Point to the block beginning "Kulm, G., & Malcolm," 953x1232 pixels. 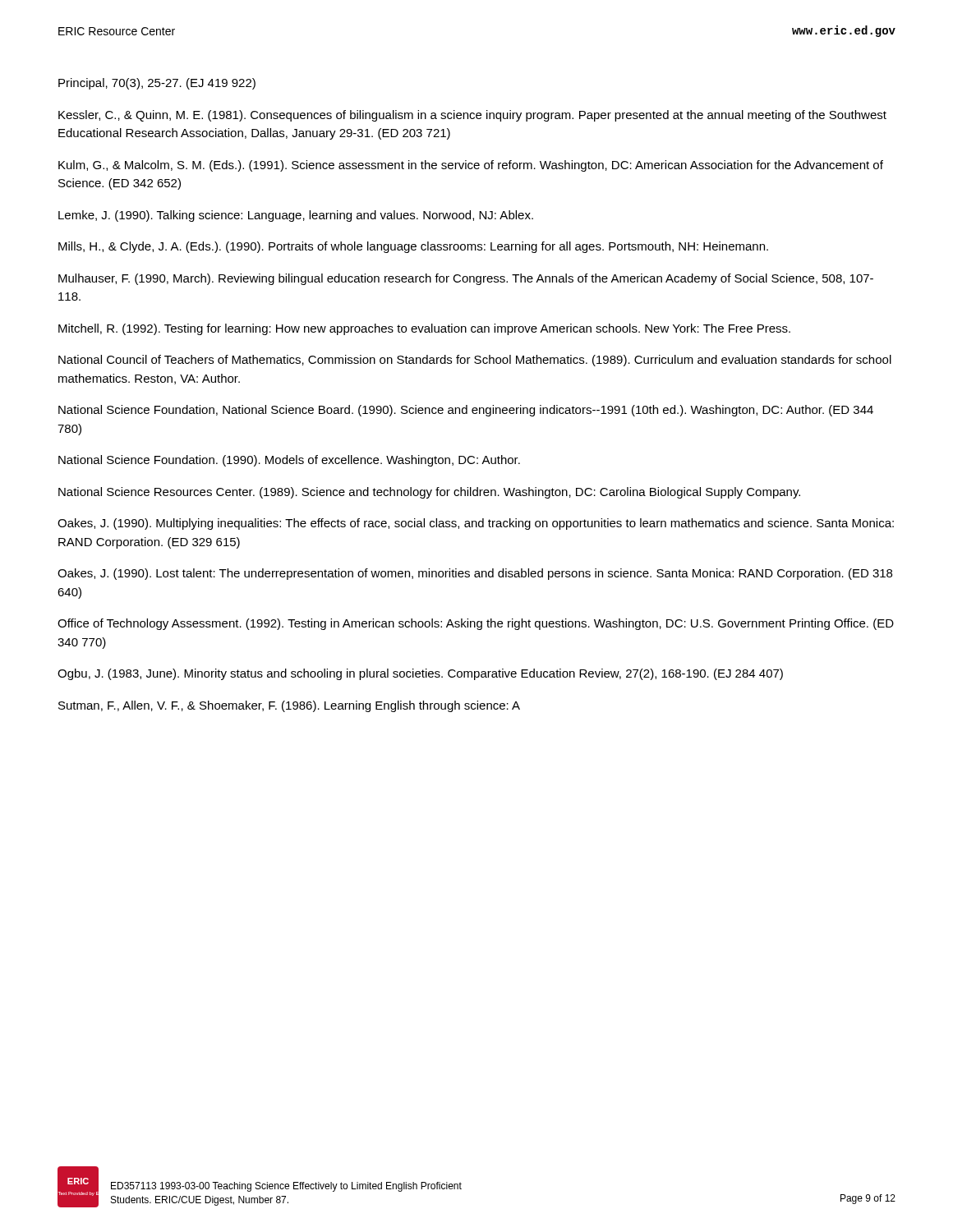point(470,174)
